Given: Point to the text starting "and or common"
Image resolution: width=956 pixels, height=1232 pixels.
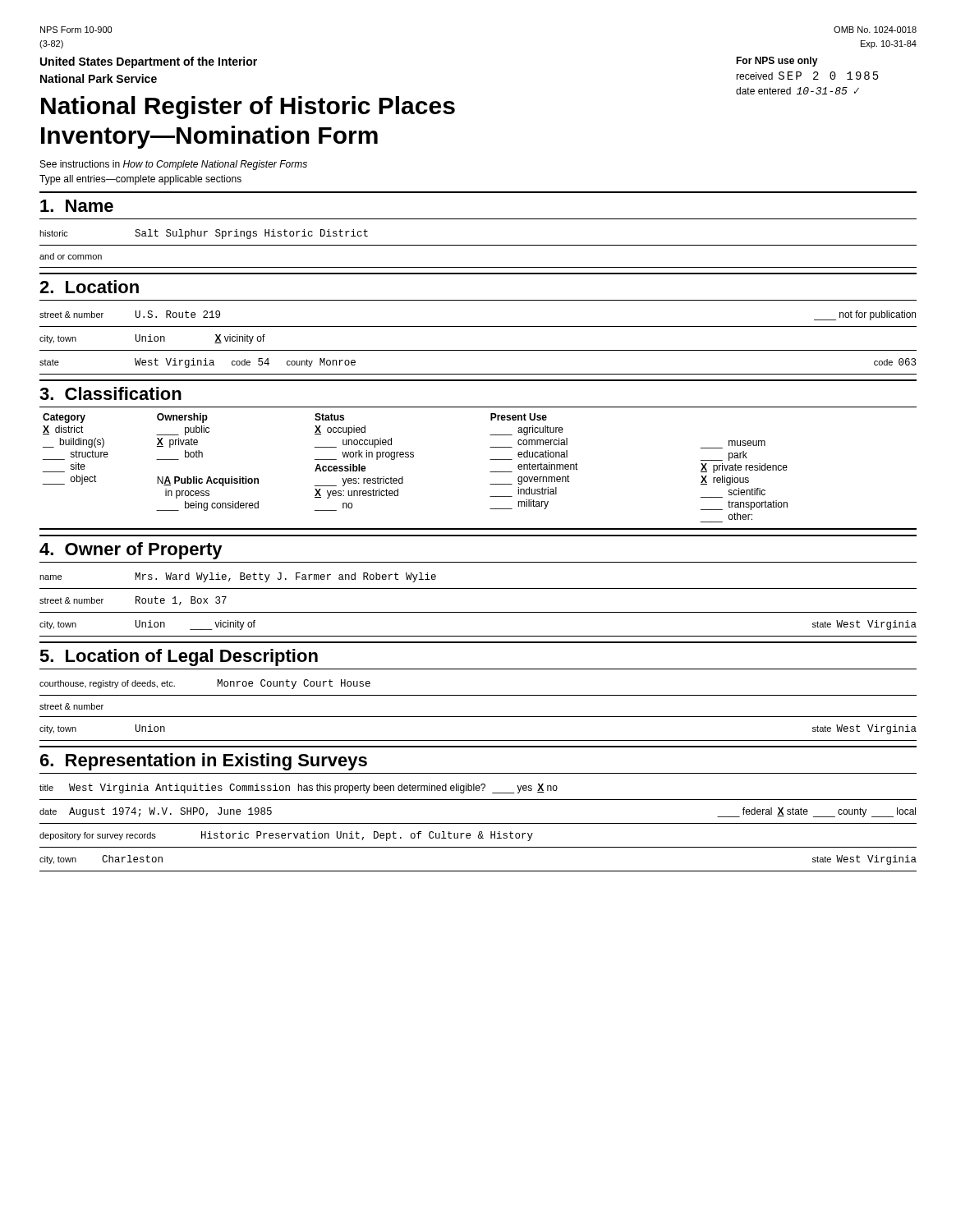Looking at the screenshot, I should (x=85, y=257).
